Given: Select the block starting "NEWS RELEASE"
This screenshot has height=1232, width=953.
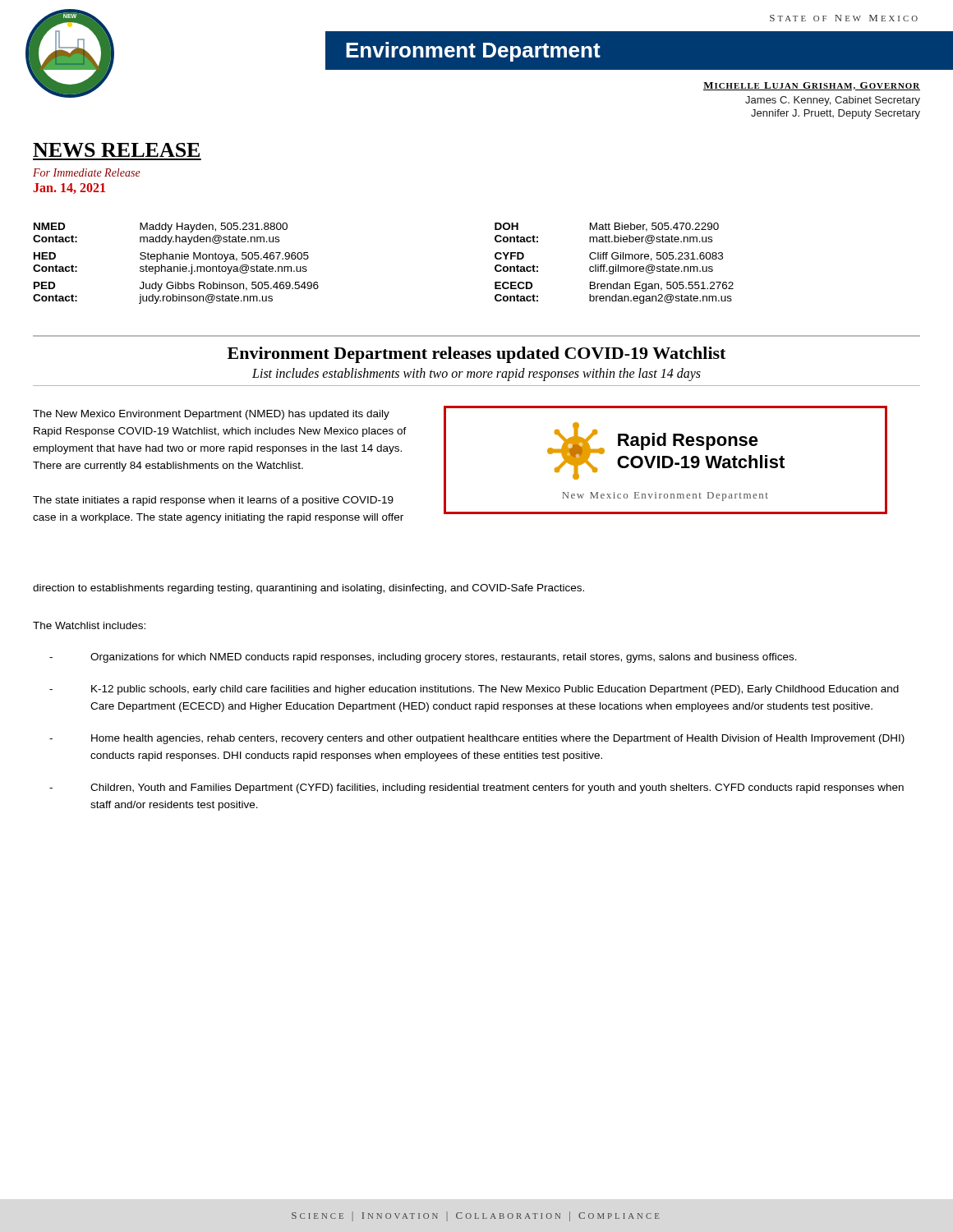Looking at the screenshot, I should pyautogui.click(x=117, y=150).
